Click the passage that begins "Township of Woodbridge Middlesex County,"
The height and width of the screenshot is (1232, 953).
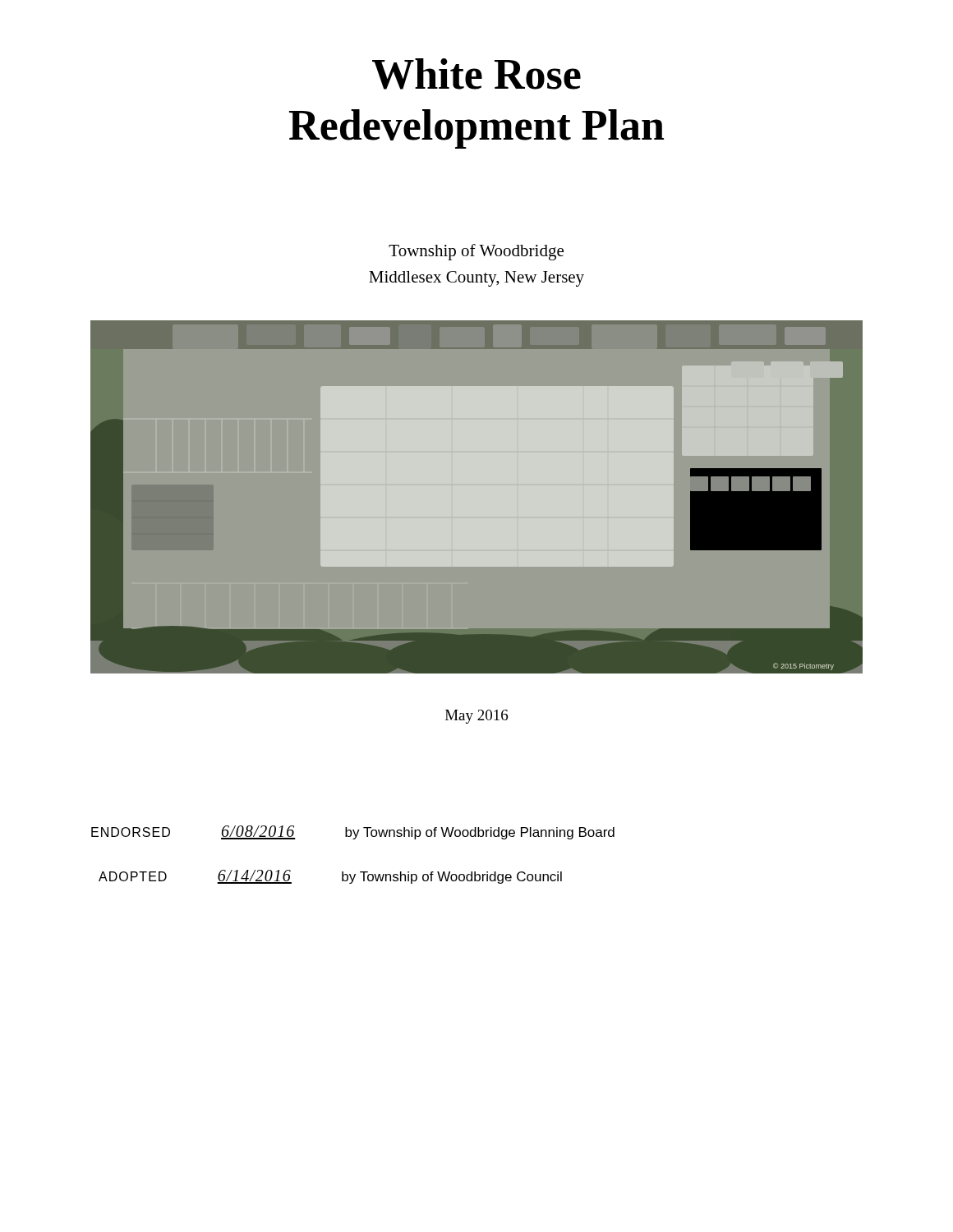tap(476, 263)
